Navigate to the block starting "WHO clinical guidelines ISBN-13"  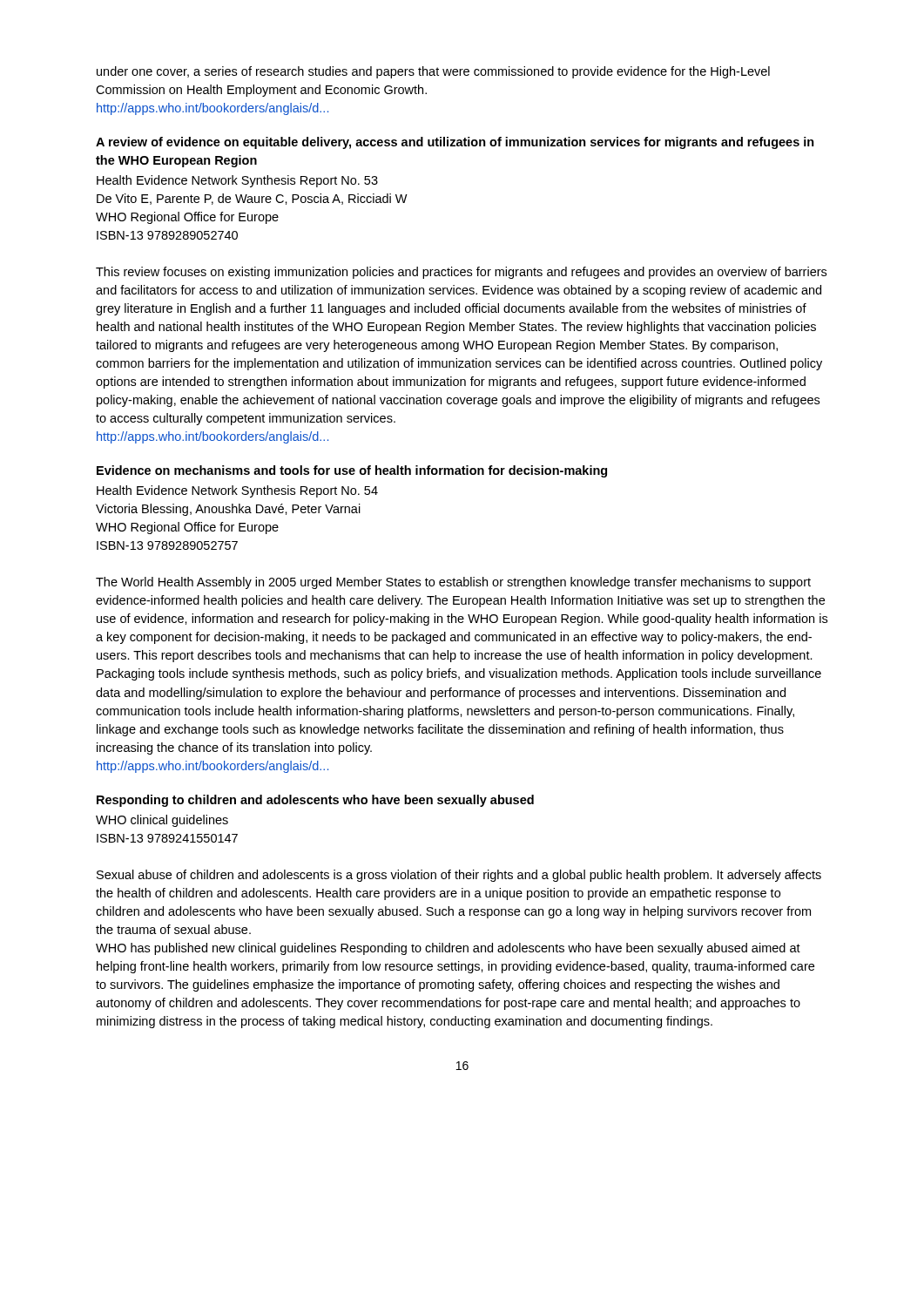click(459, 920)
